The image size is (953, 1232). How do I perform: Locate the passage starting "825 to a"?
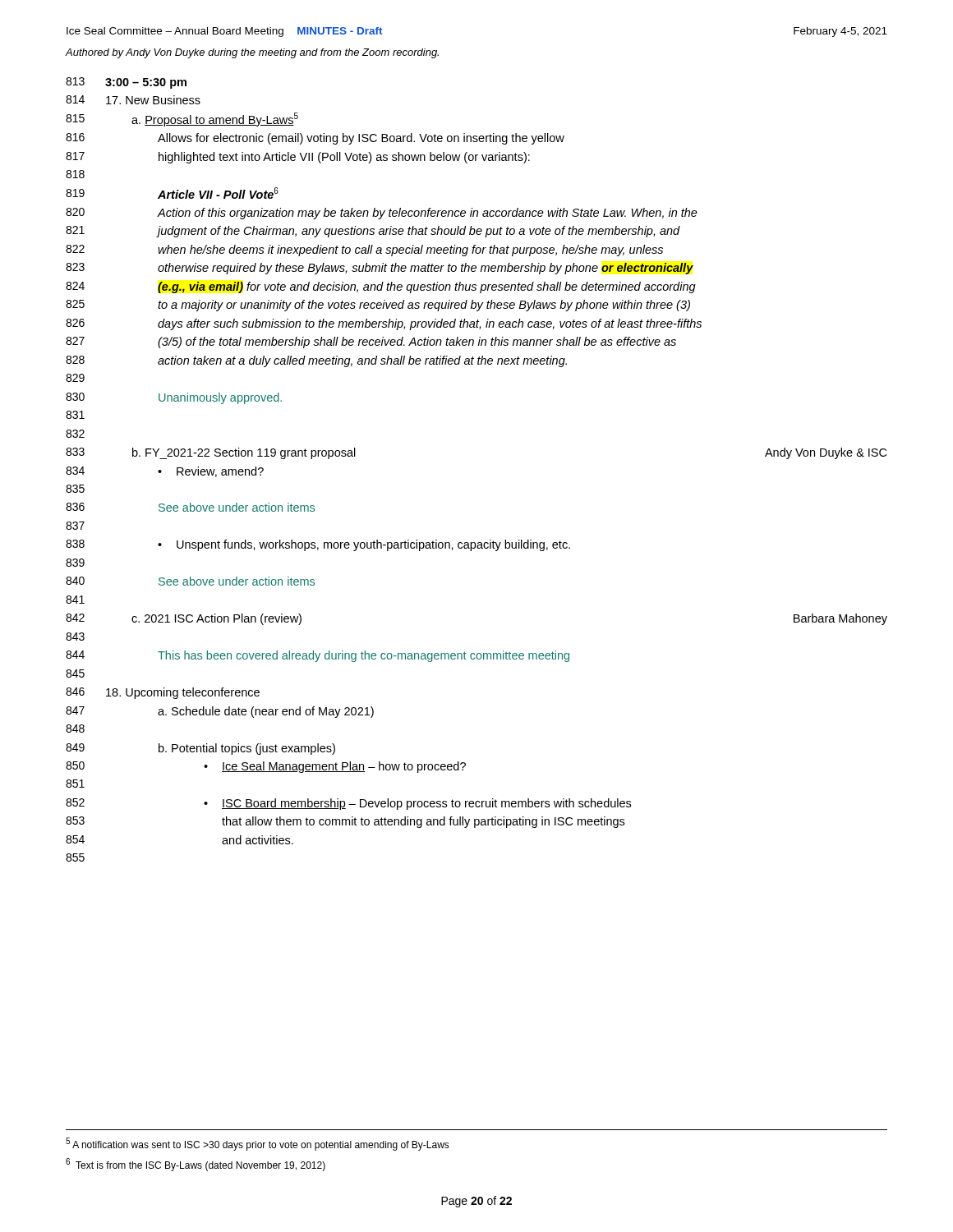tap(476, 305)
